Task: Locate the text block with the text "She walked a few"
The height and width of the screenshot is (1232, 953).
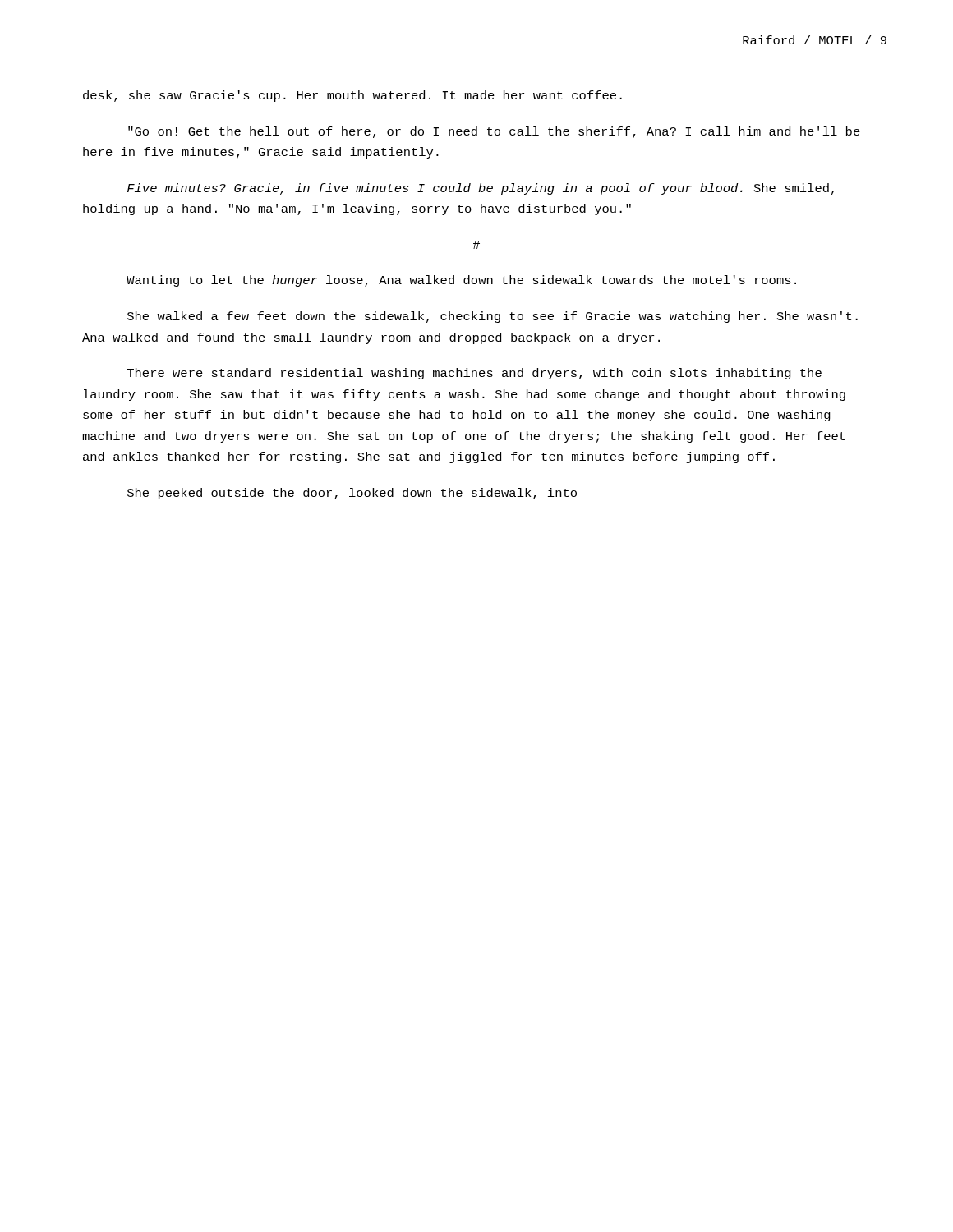Action: 471,327
